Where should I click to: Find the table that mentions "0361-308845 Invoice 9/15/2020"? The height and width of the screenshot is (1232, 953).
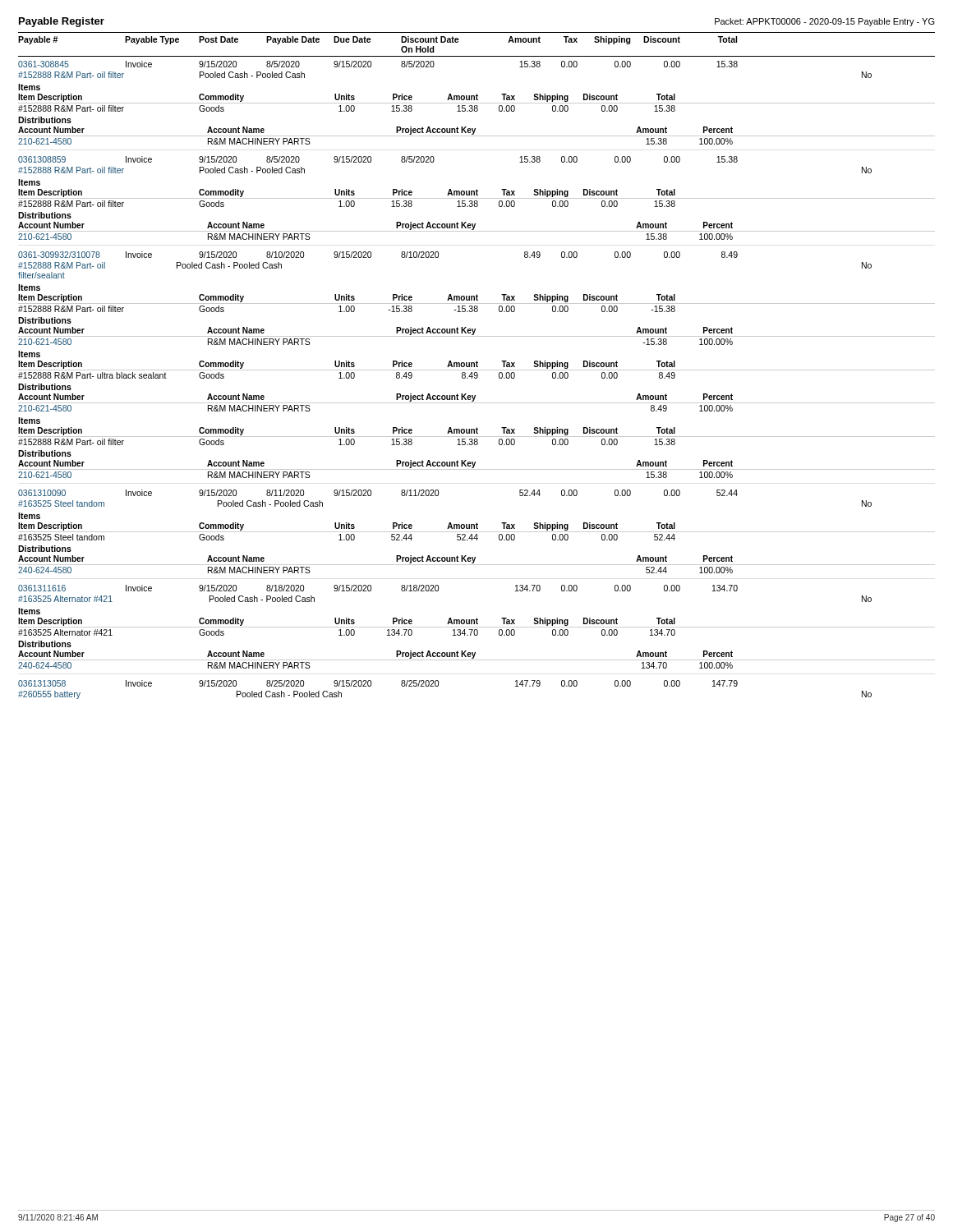476,102
